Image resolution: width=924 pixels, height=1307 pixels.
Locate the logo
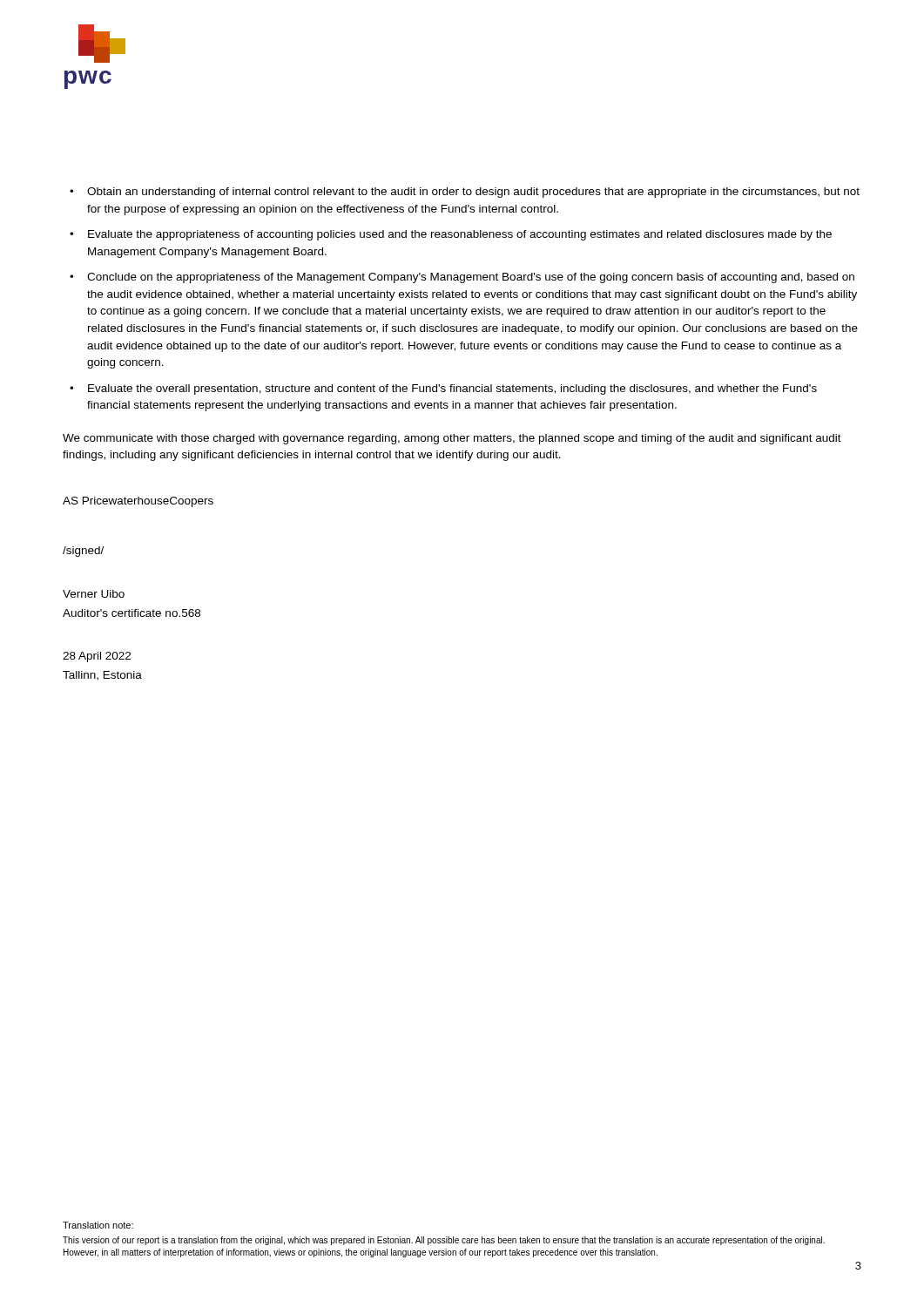coord(106,61)
